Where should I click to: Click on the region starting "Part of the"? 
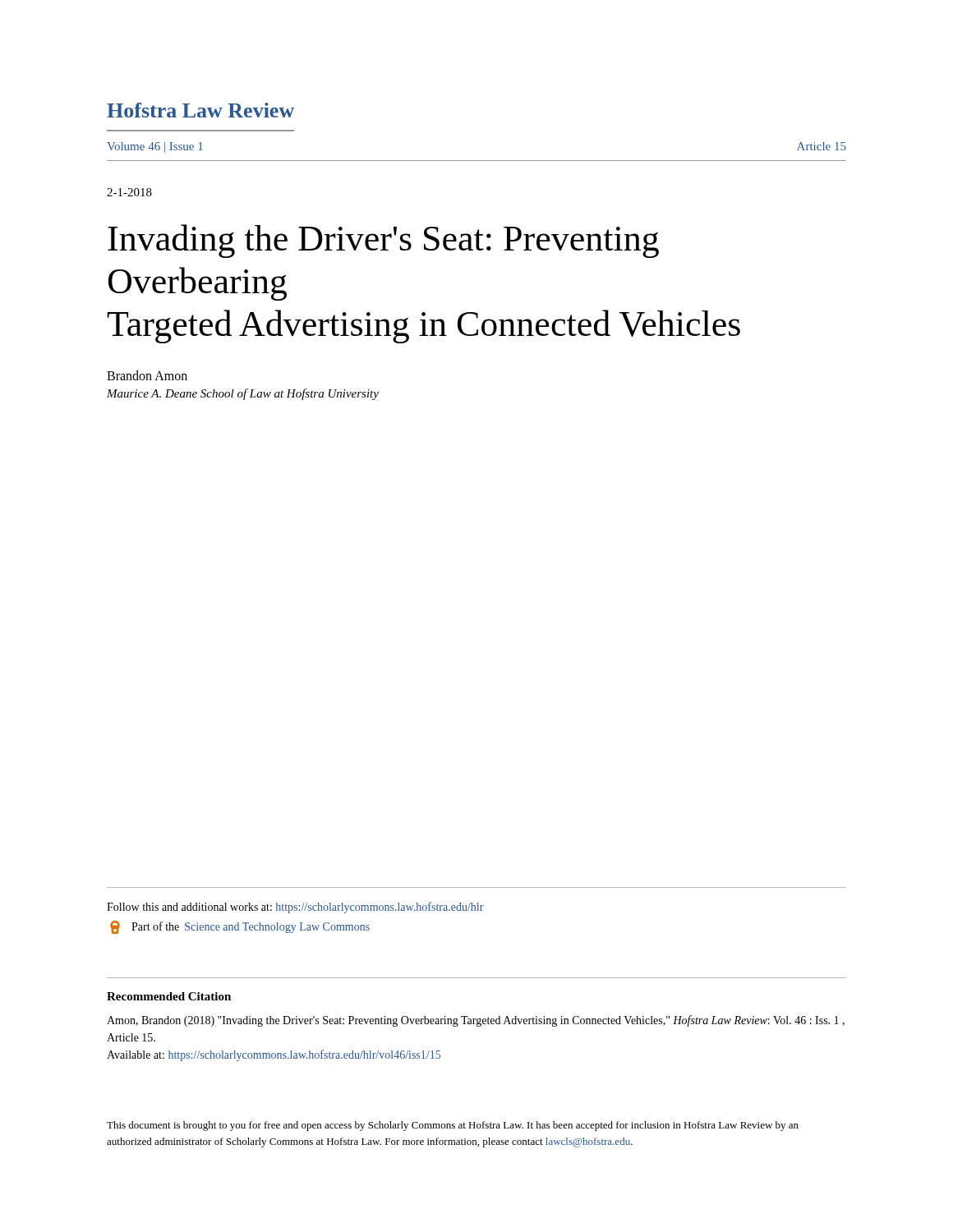tap(238, 927)
